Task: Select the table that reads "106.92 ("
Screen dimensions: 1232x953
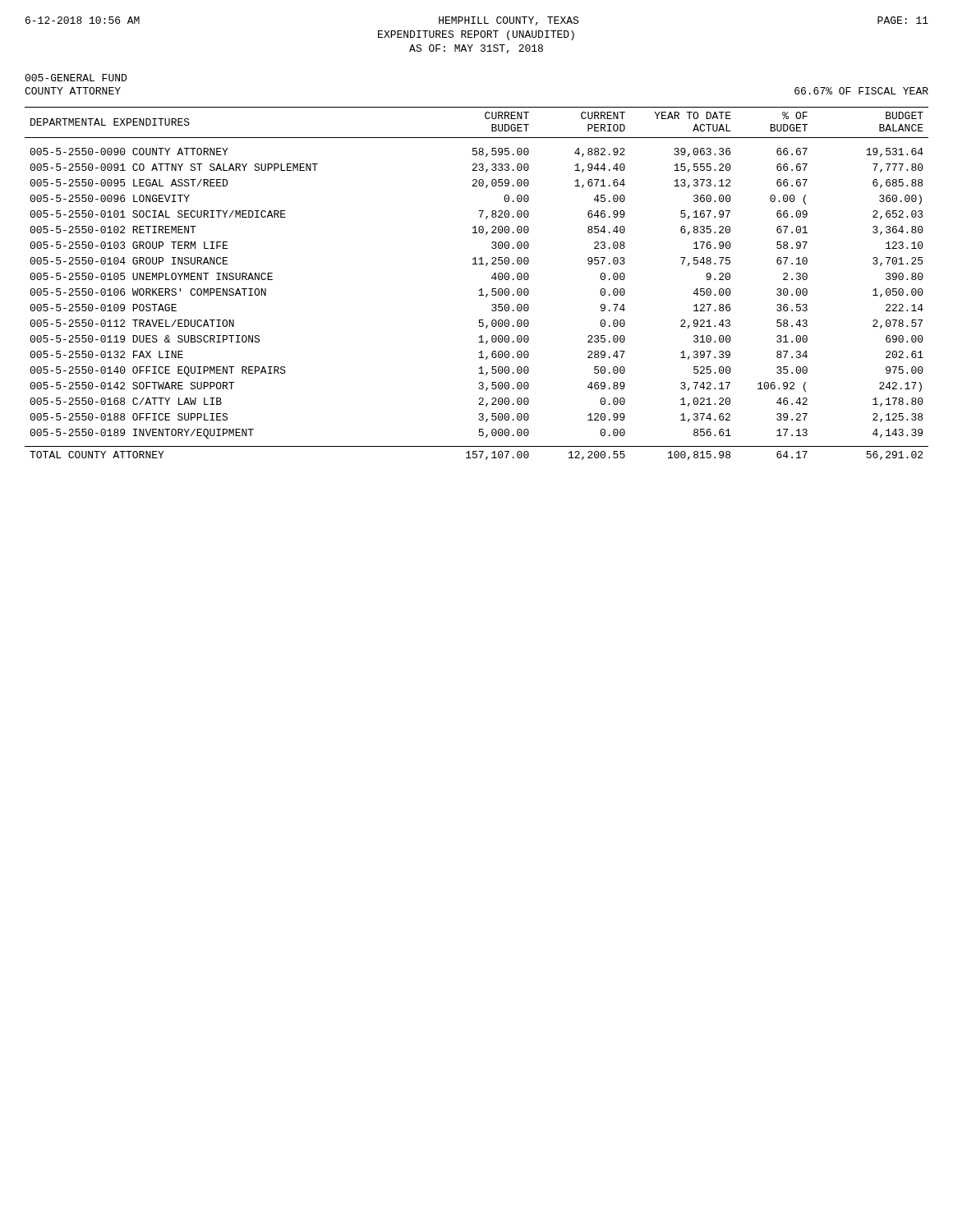Action: click(476, 285)
